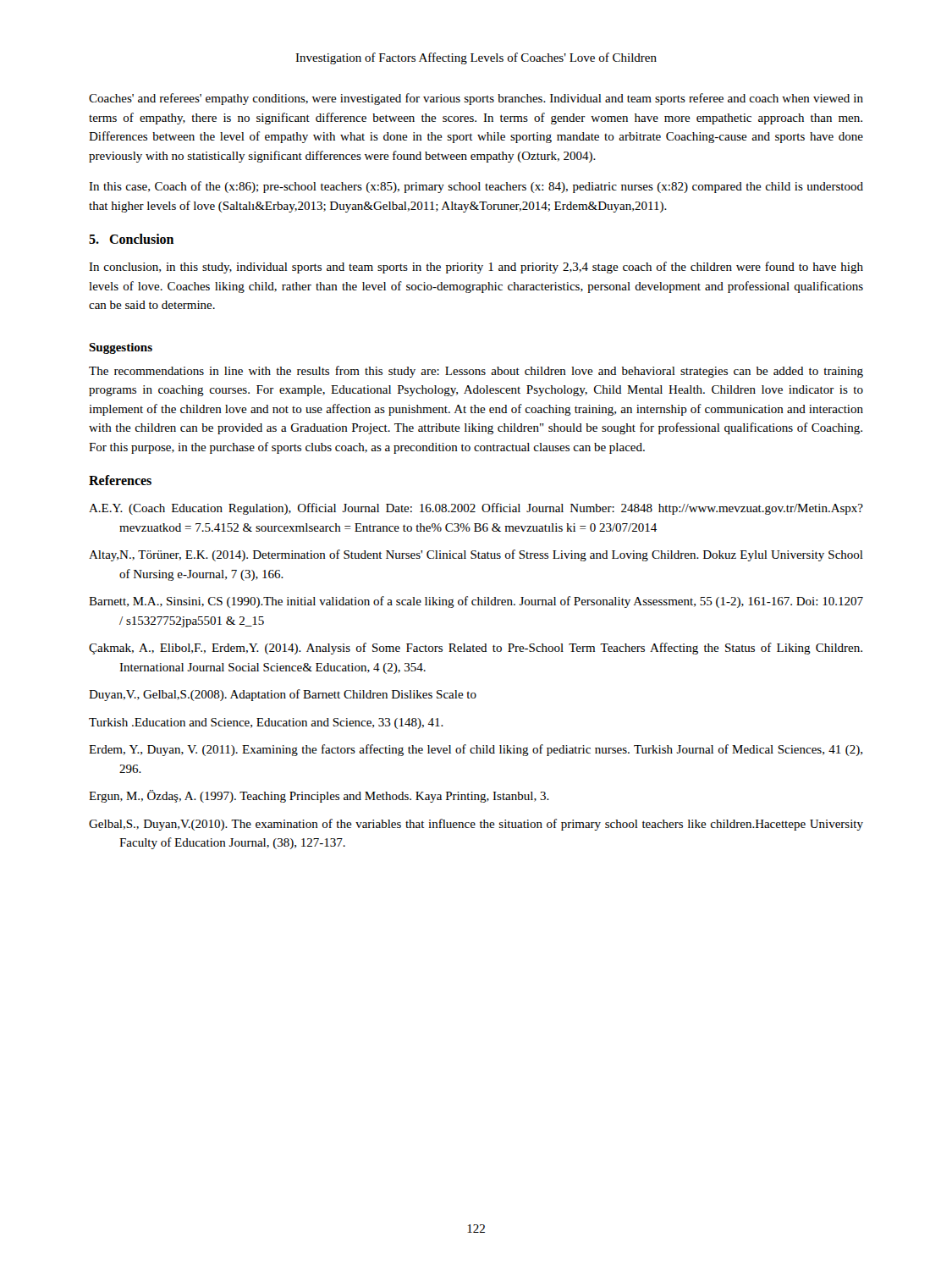This screenshot has width=952, height=1270.
Task: Locate the element starting "In conclusion, in"
Action: coord(476,286)
